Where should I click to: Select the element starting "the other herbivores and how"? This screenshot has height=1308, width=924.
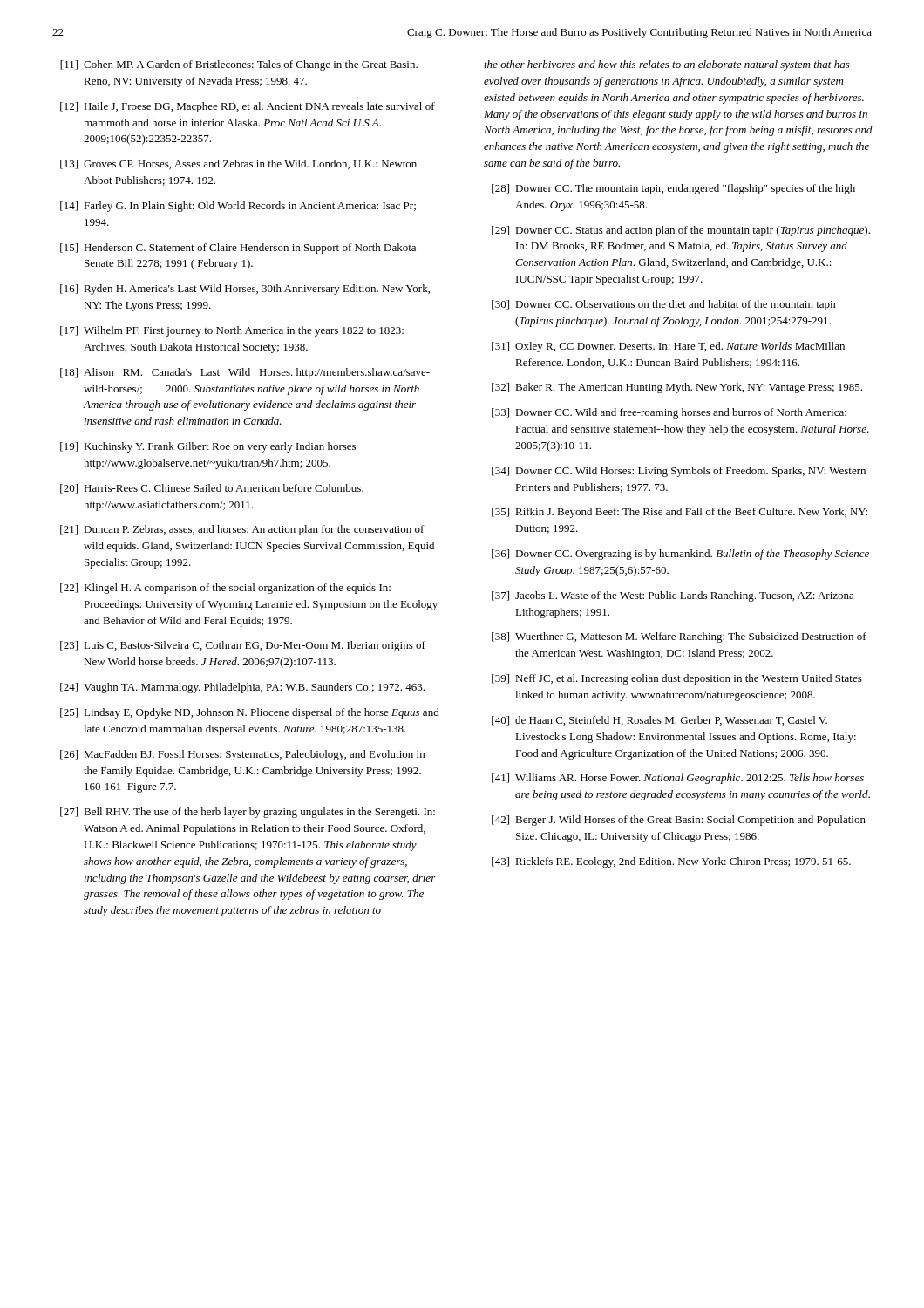[678, 113]
